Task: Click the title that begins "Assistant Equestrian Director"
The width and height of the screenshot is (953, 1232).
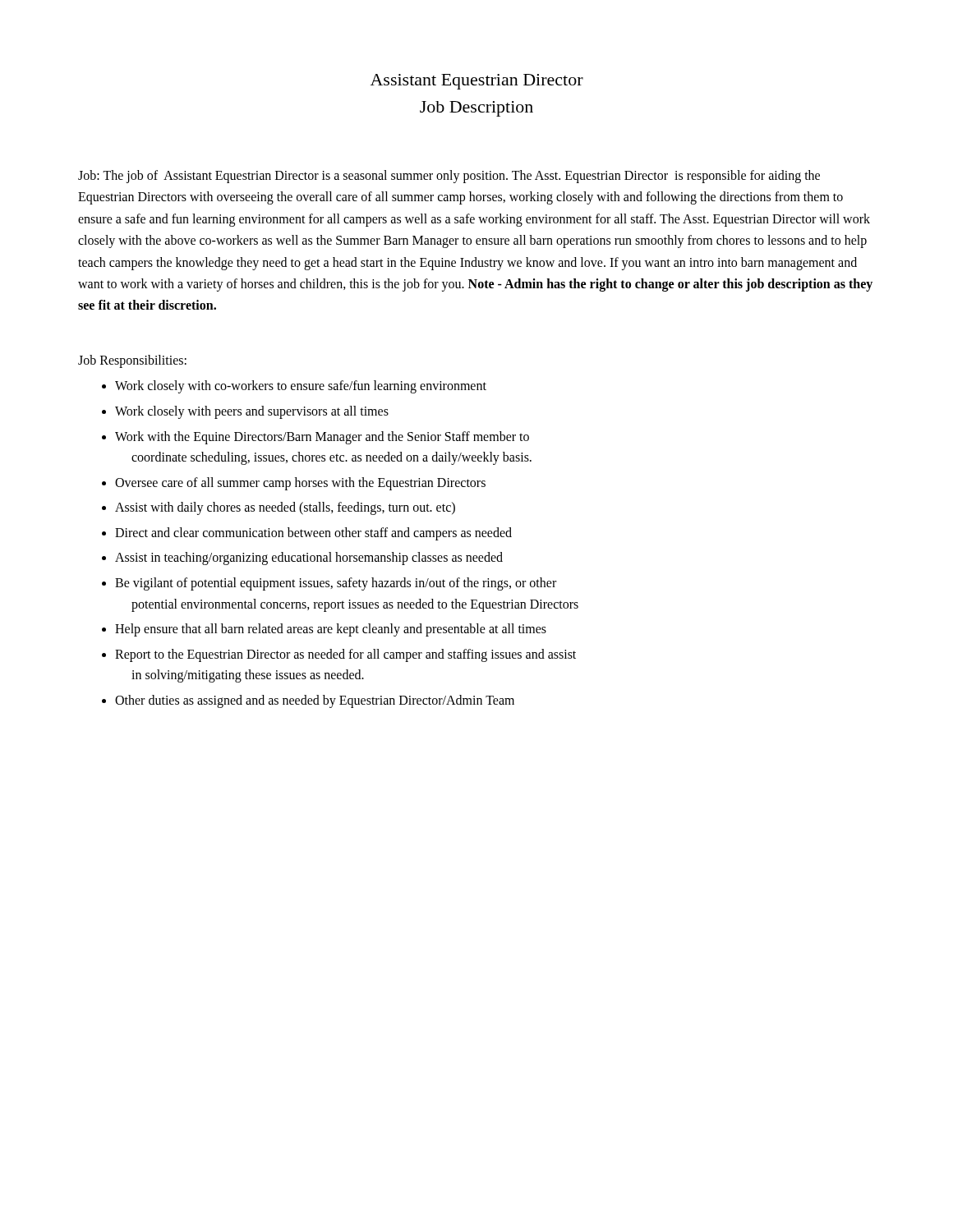Action: click(476, 93)
